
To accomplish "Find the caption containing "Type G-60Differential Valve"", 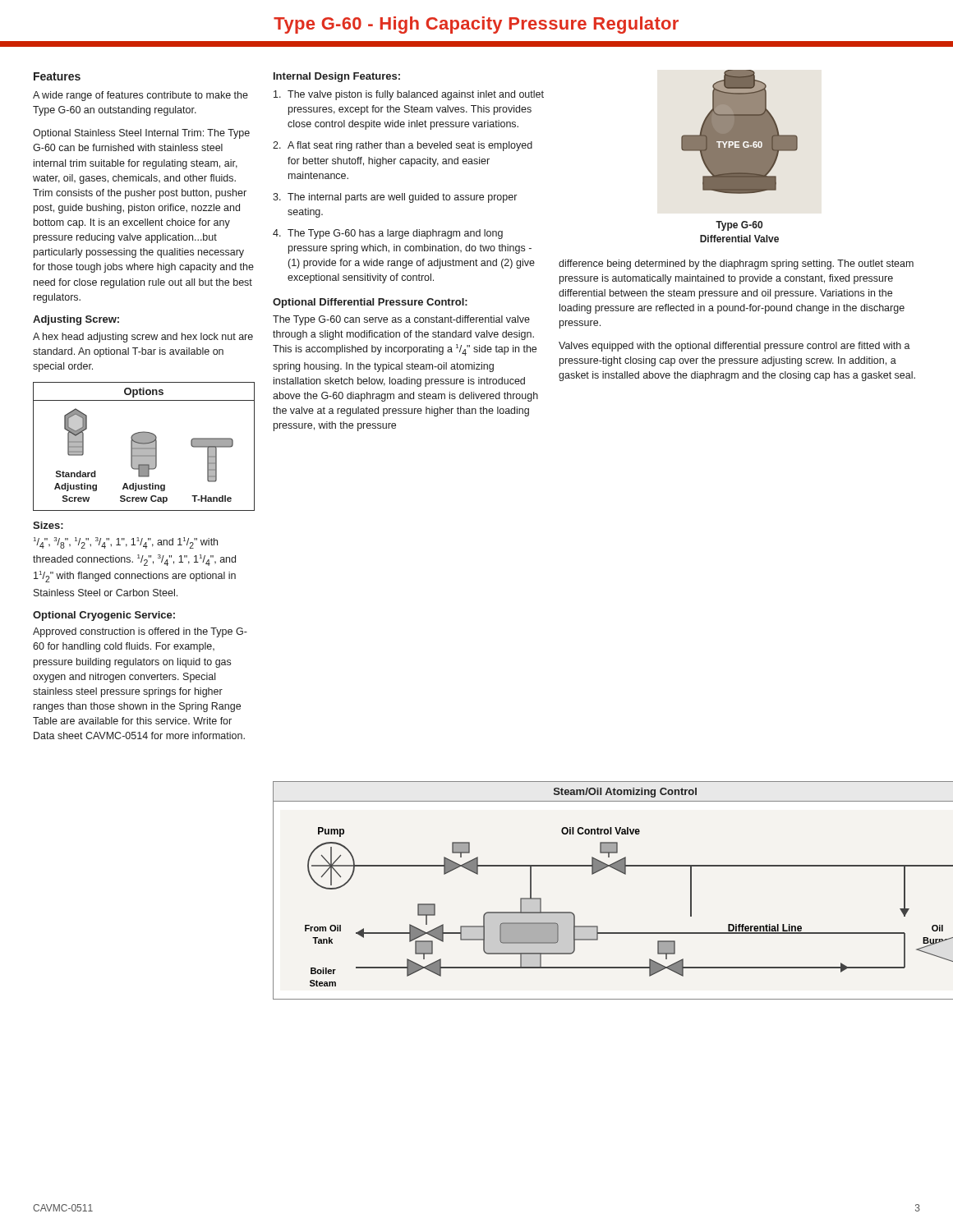I will click(739, 232).
